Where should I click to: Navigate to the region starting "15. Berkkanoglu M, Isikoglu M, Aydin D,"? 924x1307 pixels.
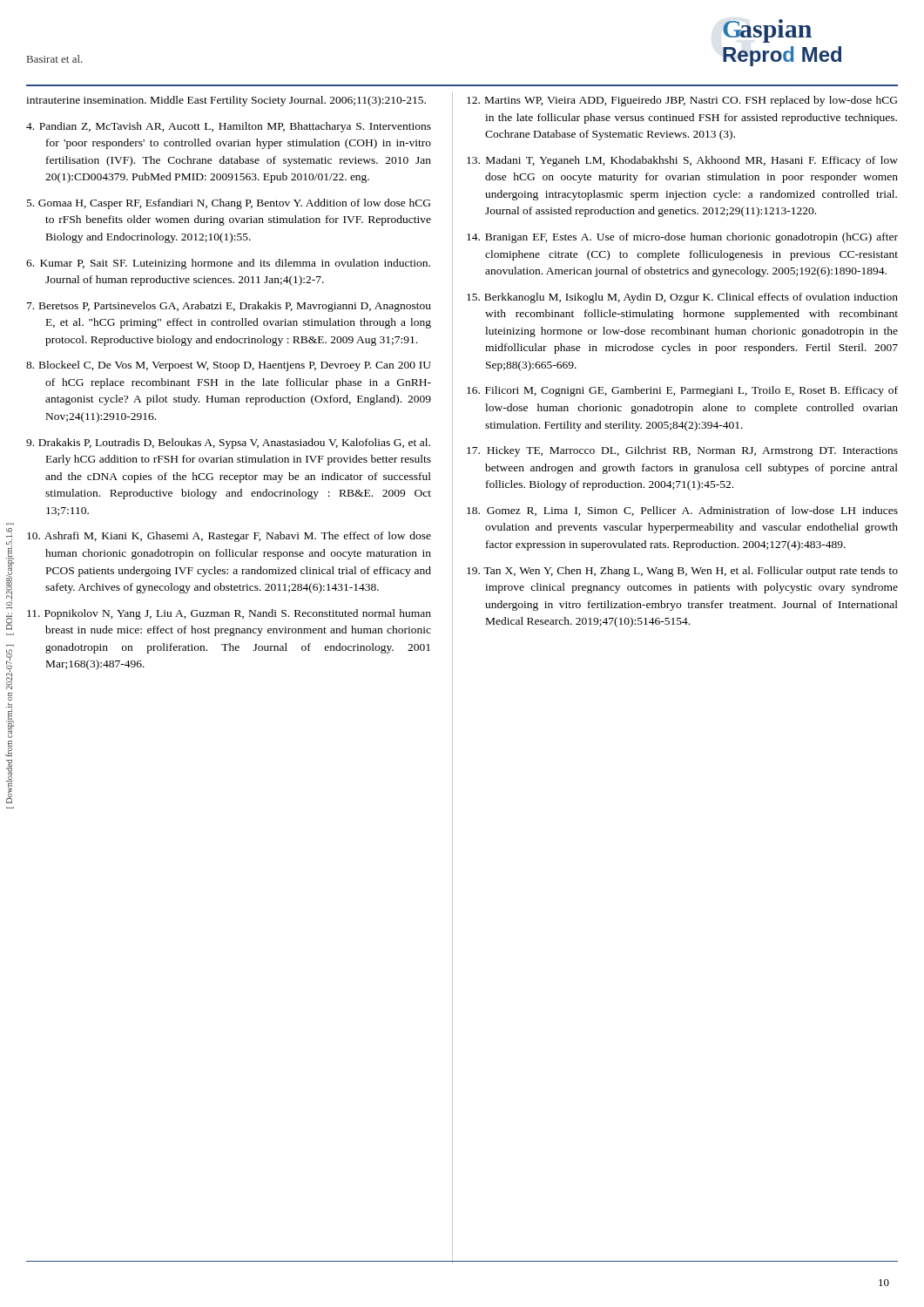point(682,331)
